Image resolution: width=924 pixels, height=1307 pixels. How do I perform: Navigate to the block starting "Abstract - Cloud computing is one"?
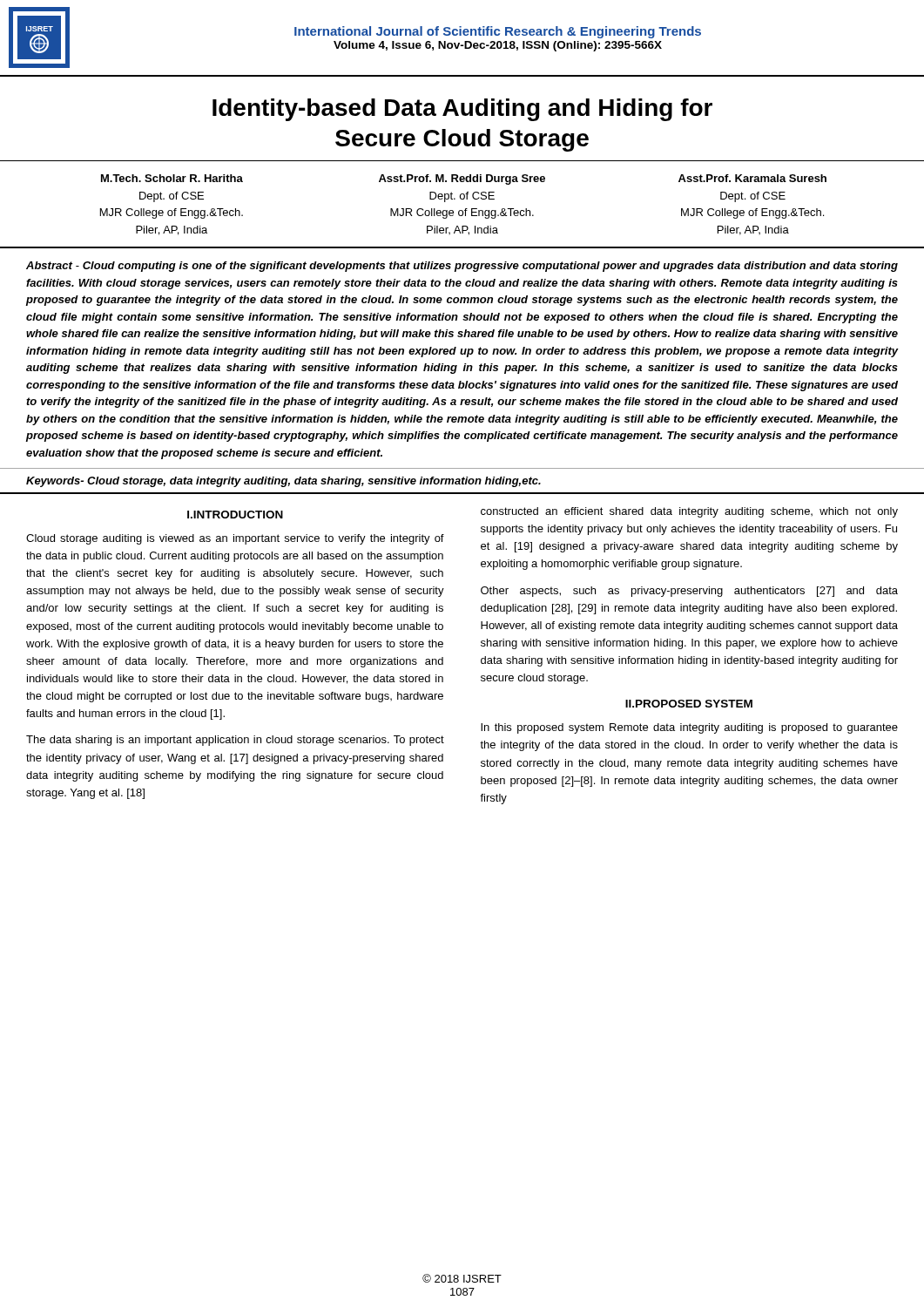click(x=462, y=359)
